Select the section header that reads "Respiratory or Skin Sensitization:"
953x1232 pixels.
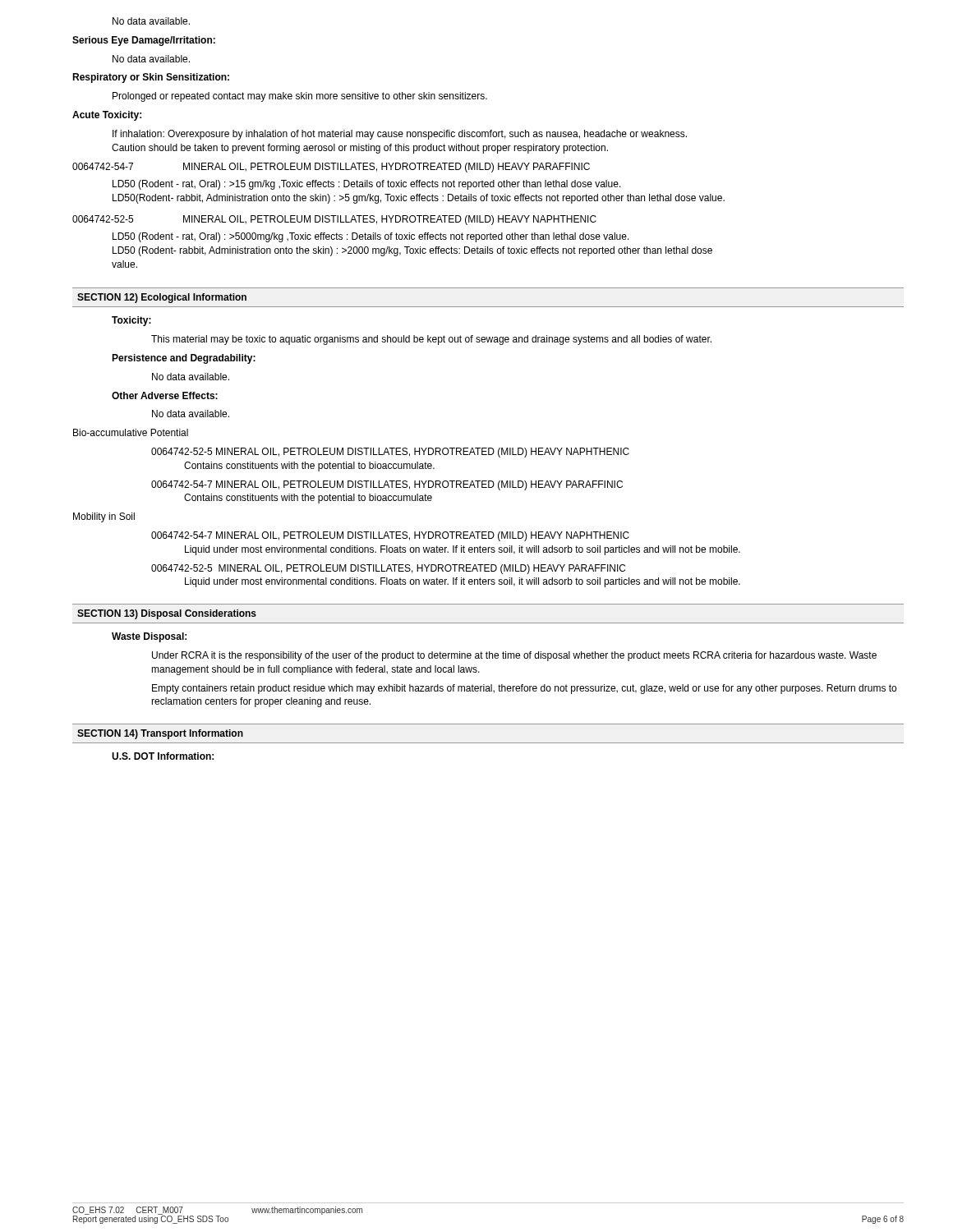151,78
